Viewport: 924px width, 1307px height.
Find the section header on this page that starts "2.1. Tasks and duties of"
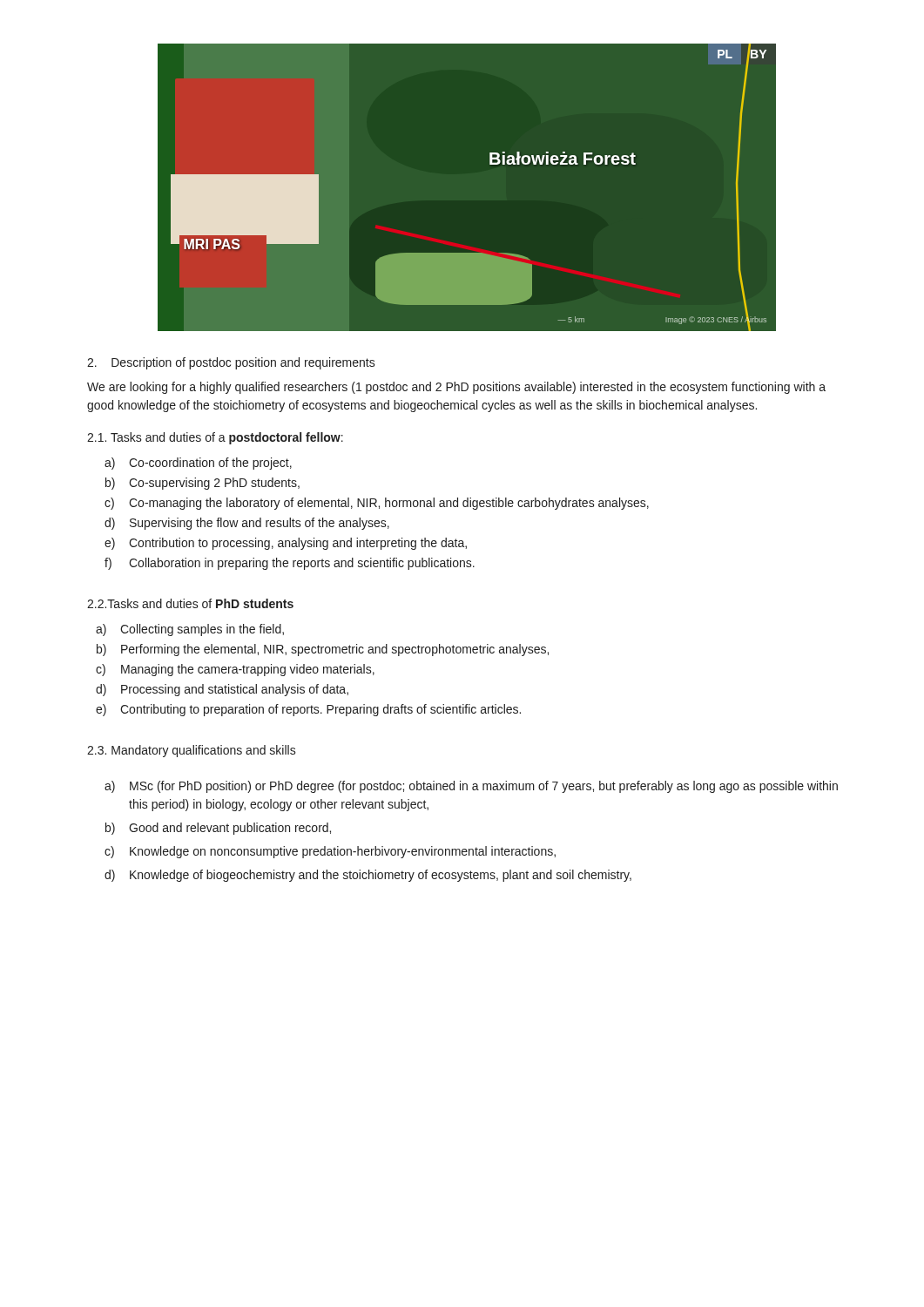coord(215,437)
